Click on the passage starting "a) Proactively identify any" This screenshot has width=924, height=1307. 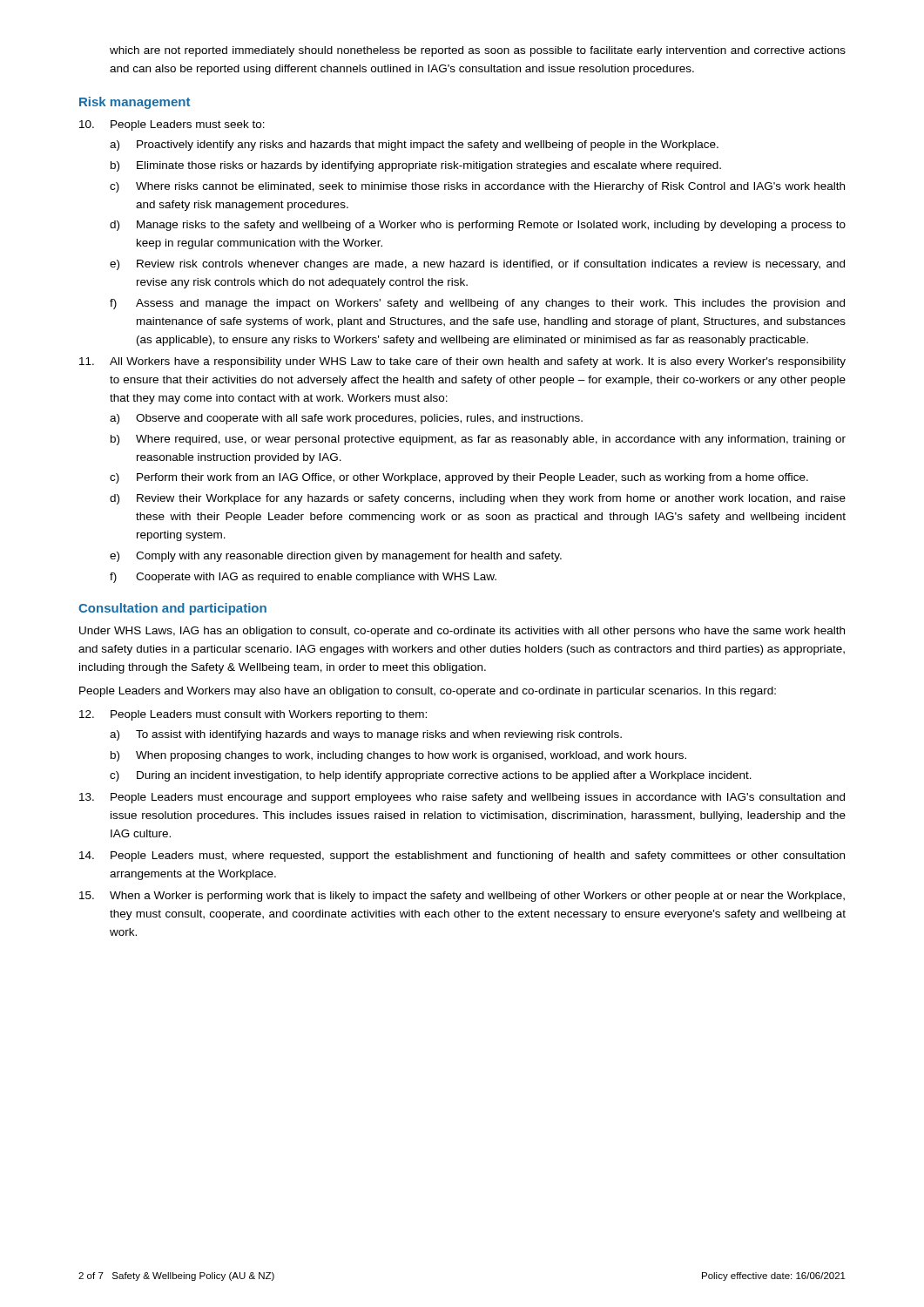pyautogui.click(x=478, y=145)
